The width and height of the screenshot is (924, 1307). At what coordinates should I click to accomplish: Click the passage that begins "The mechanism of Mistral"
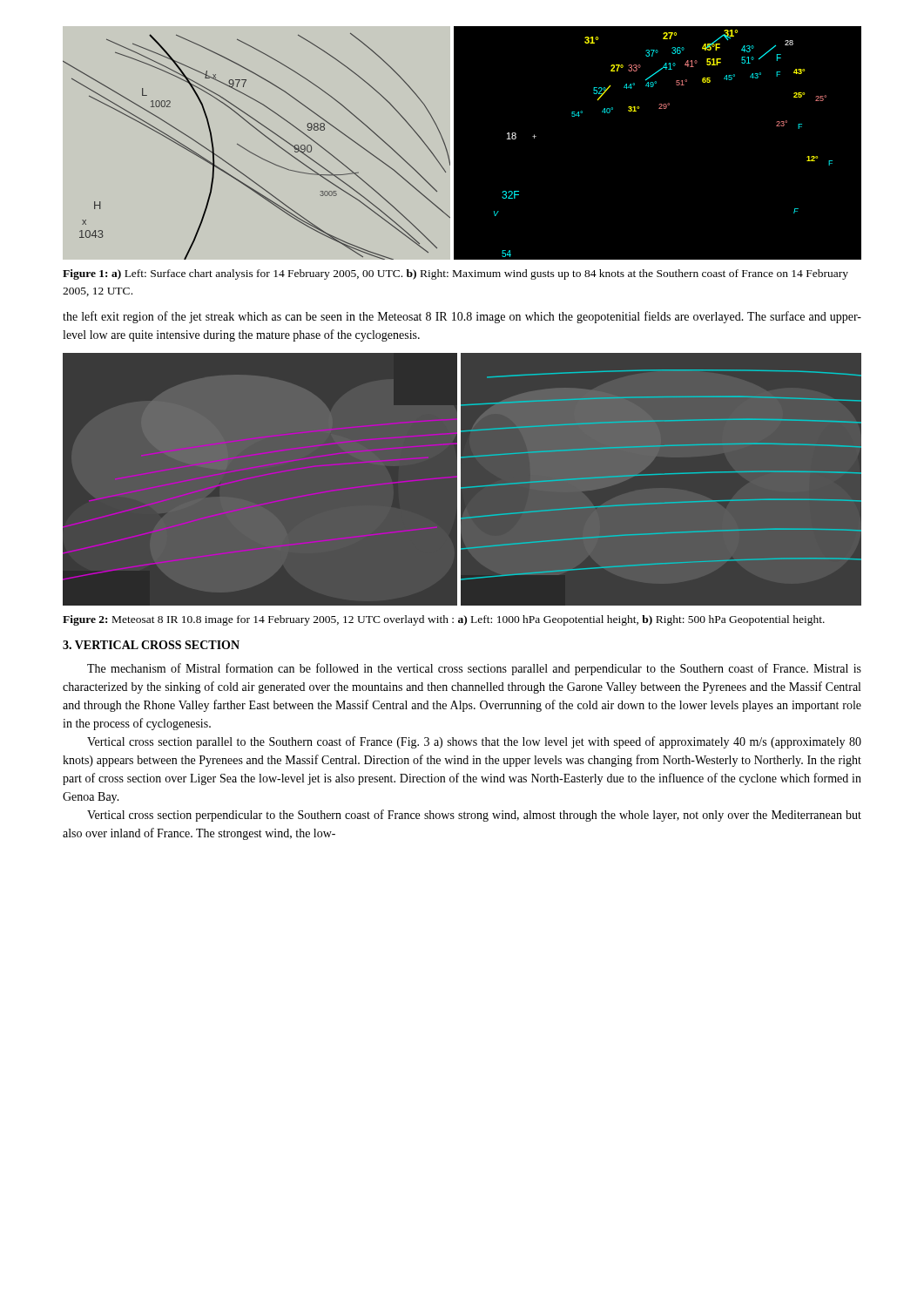(x=462, y=751)
